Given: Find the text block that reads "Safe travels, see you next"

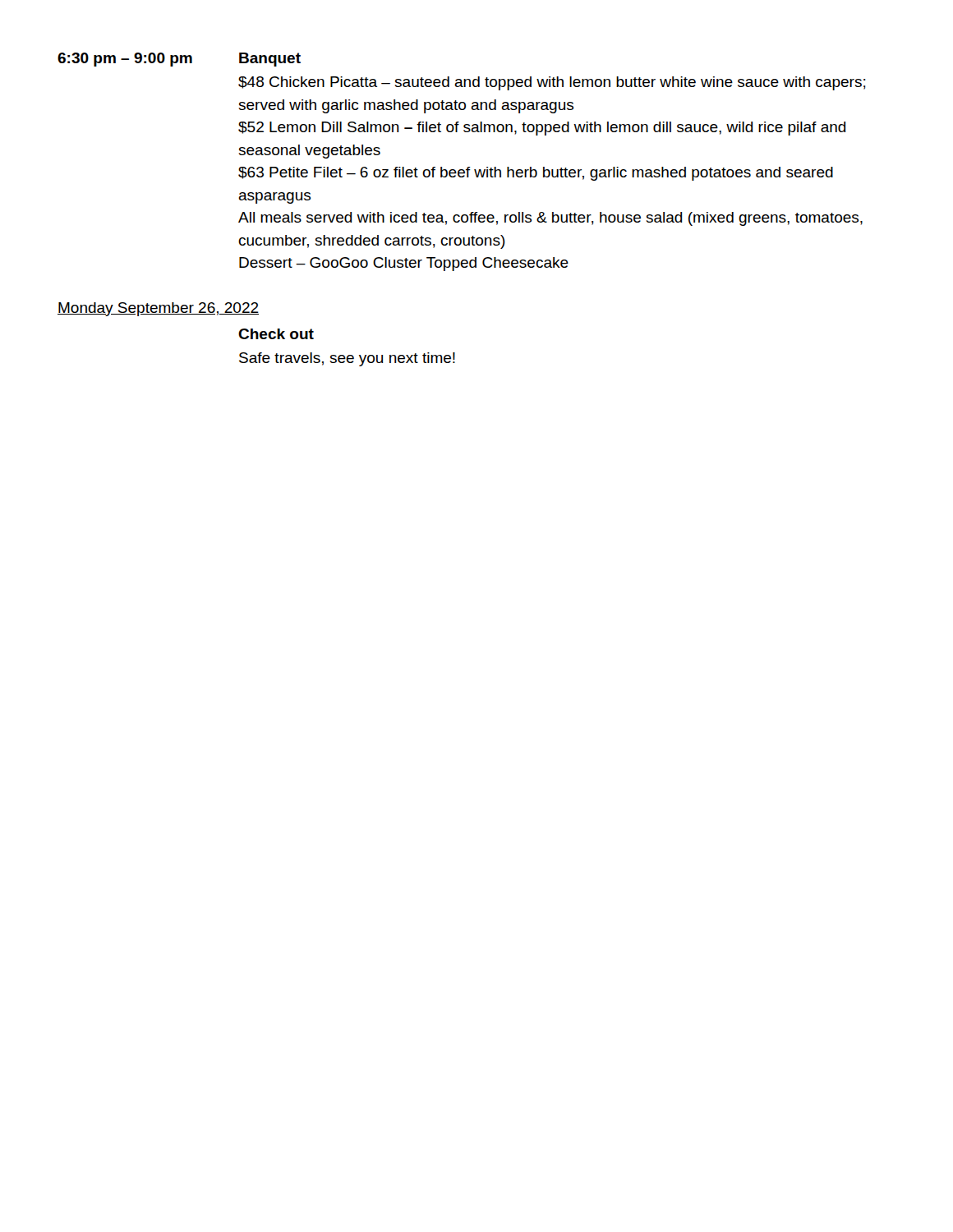Looking at the screenshot, I should coord(347,358).
